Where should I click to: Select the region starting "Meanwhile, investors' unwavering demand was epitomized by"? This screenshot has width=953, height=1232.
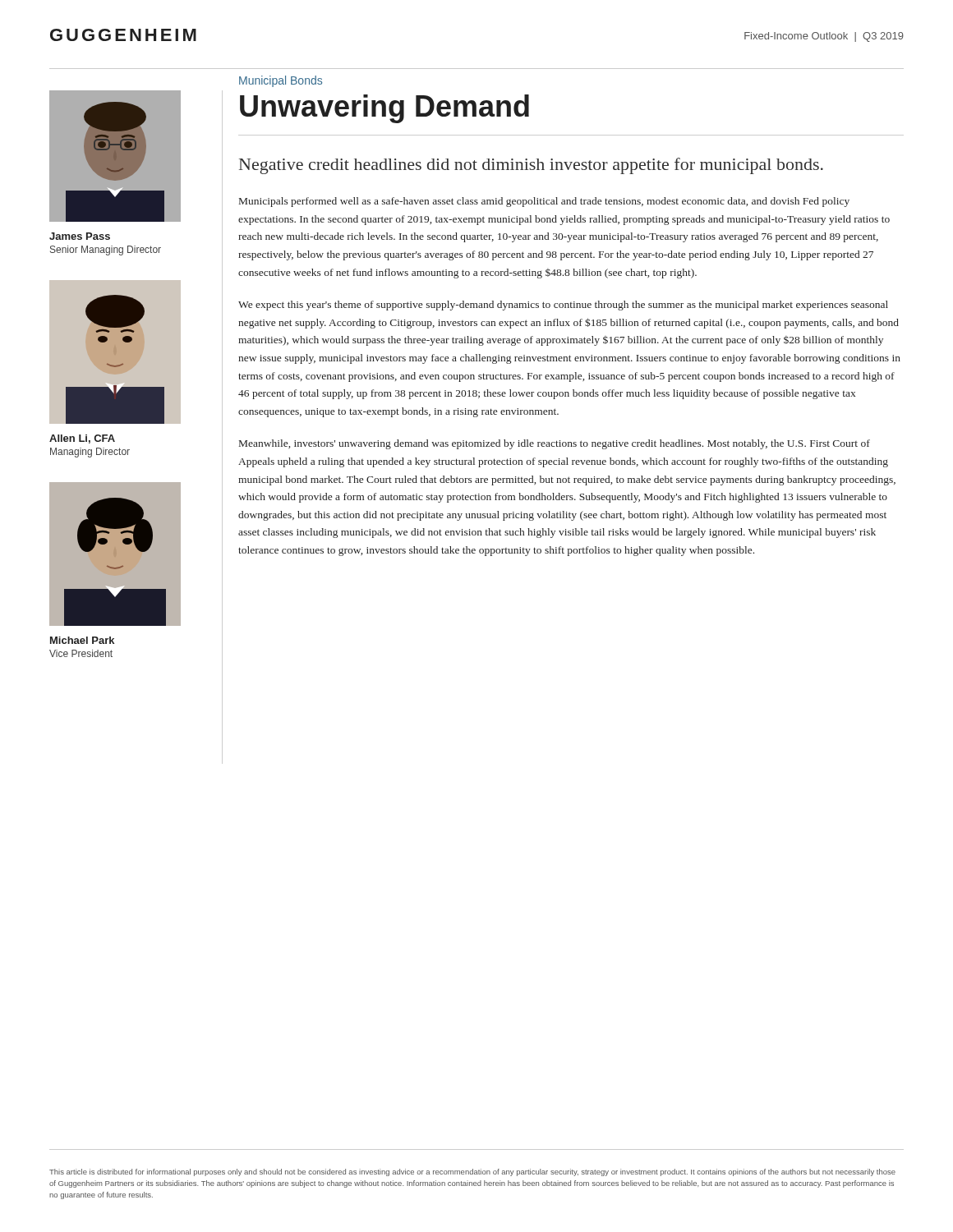571,497
